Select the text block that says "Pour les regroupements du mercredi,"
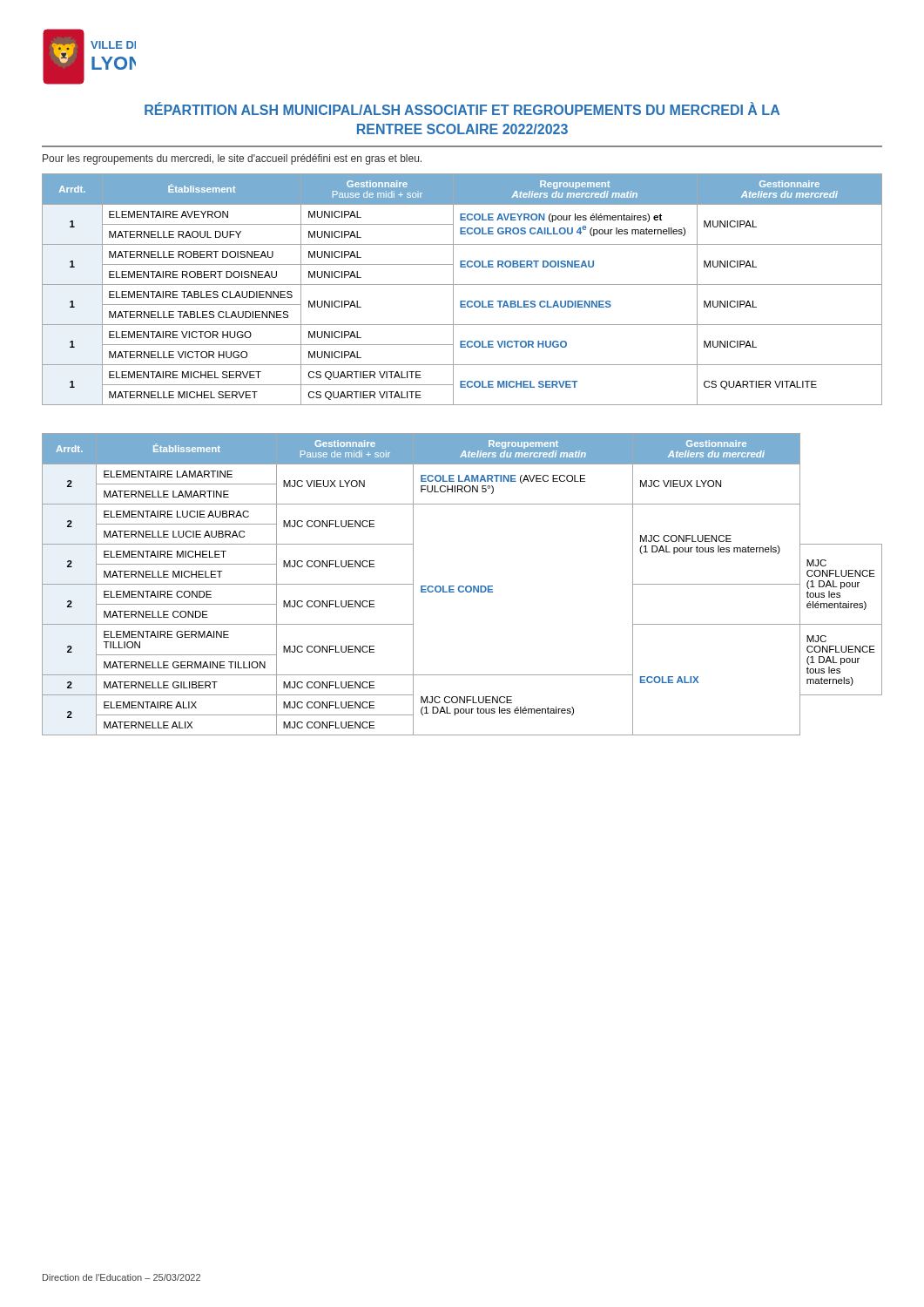This screenshot has height=1307, width=924. click(x=232, y=158)
